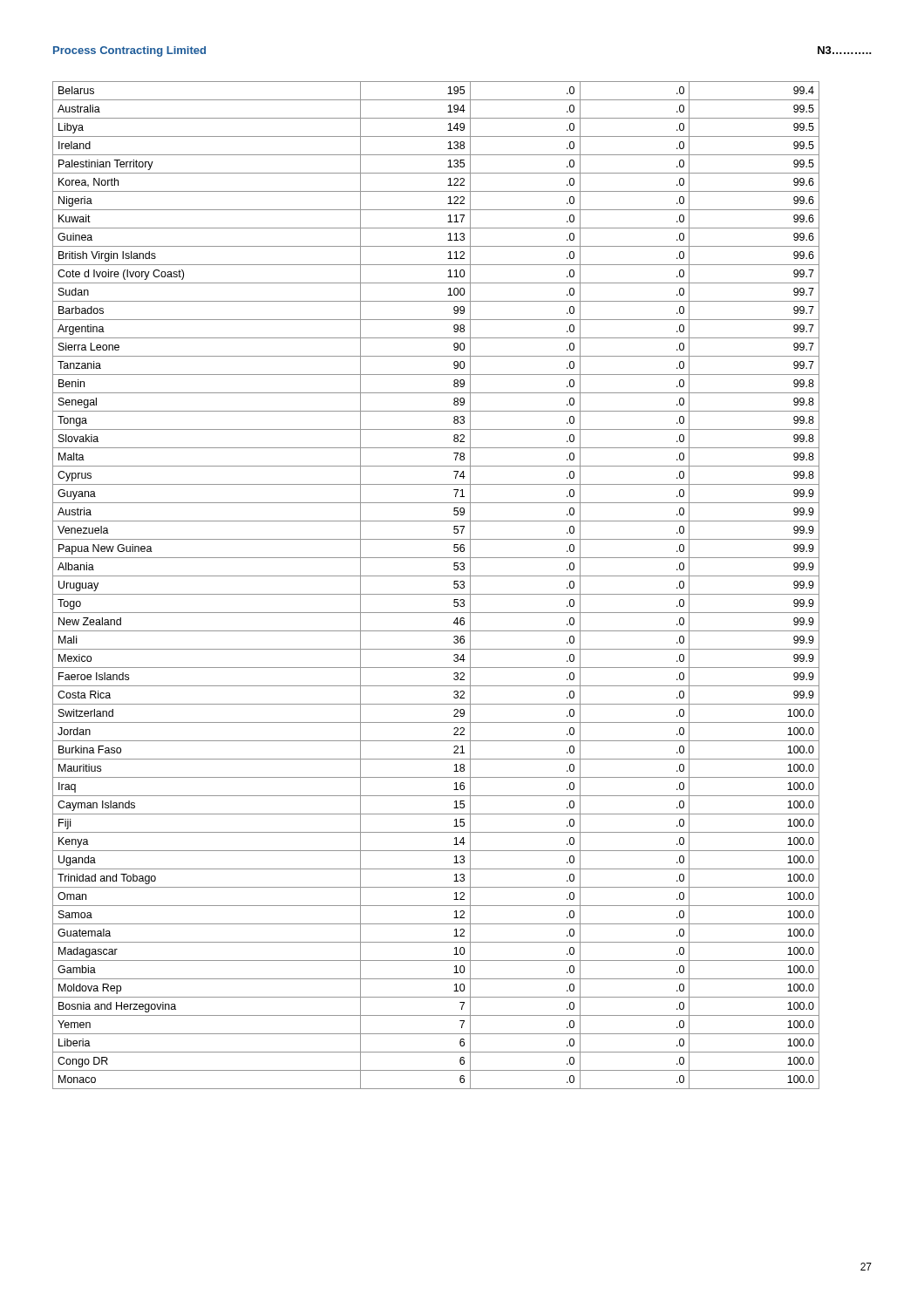This screenshot has height=1308, width=924.
Task: Locate the table
Action: (462, 585)
